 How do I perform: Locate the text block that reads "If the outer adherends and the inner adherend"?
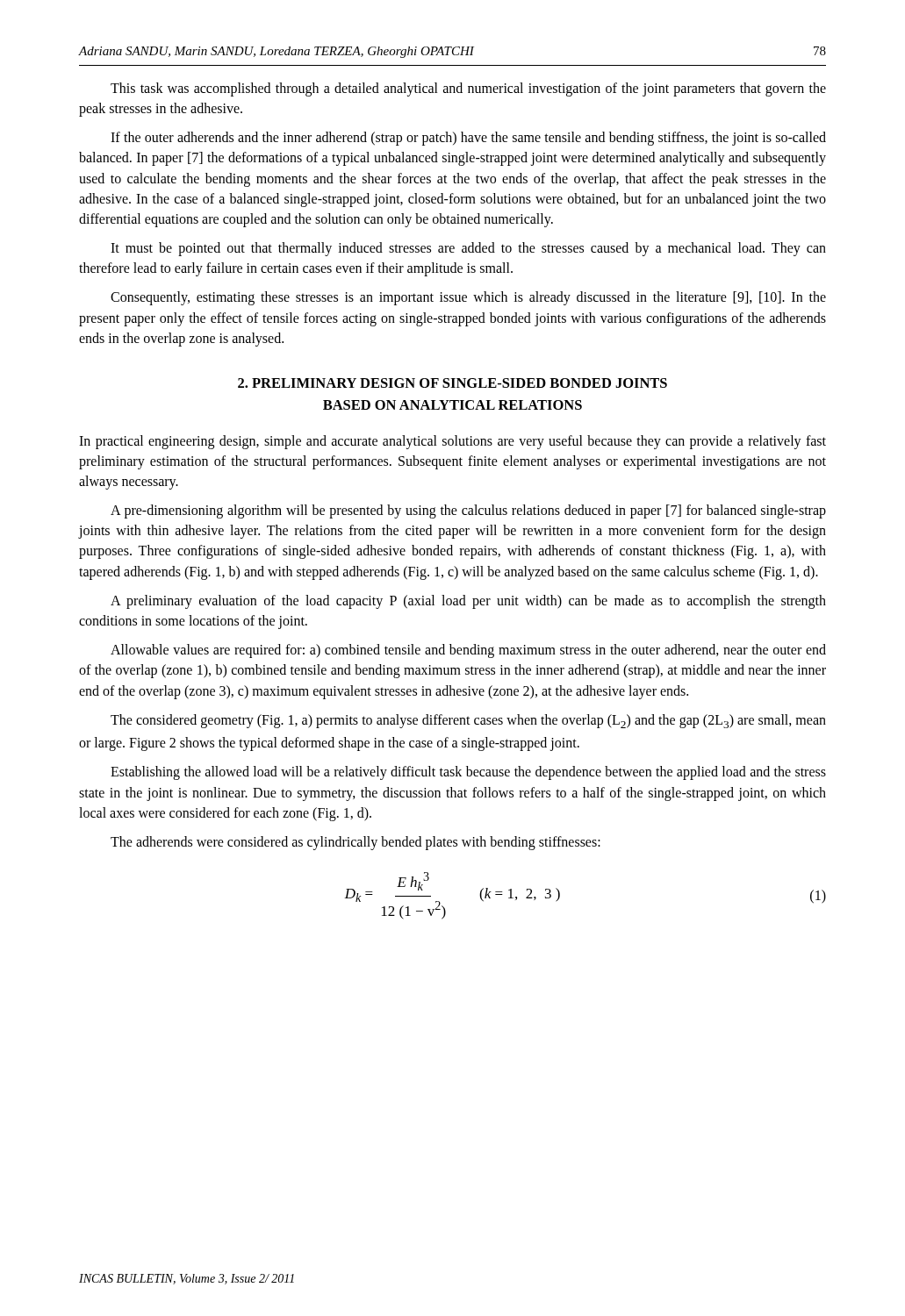pos(452,178)
